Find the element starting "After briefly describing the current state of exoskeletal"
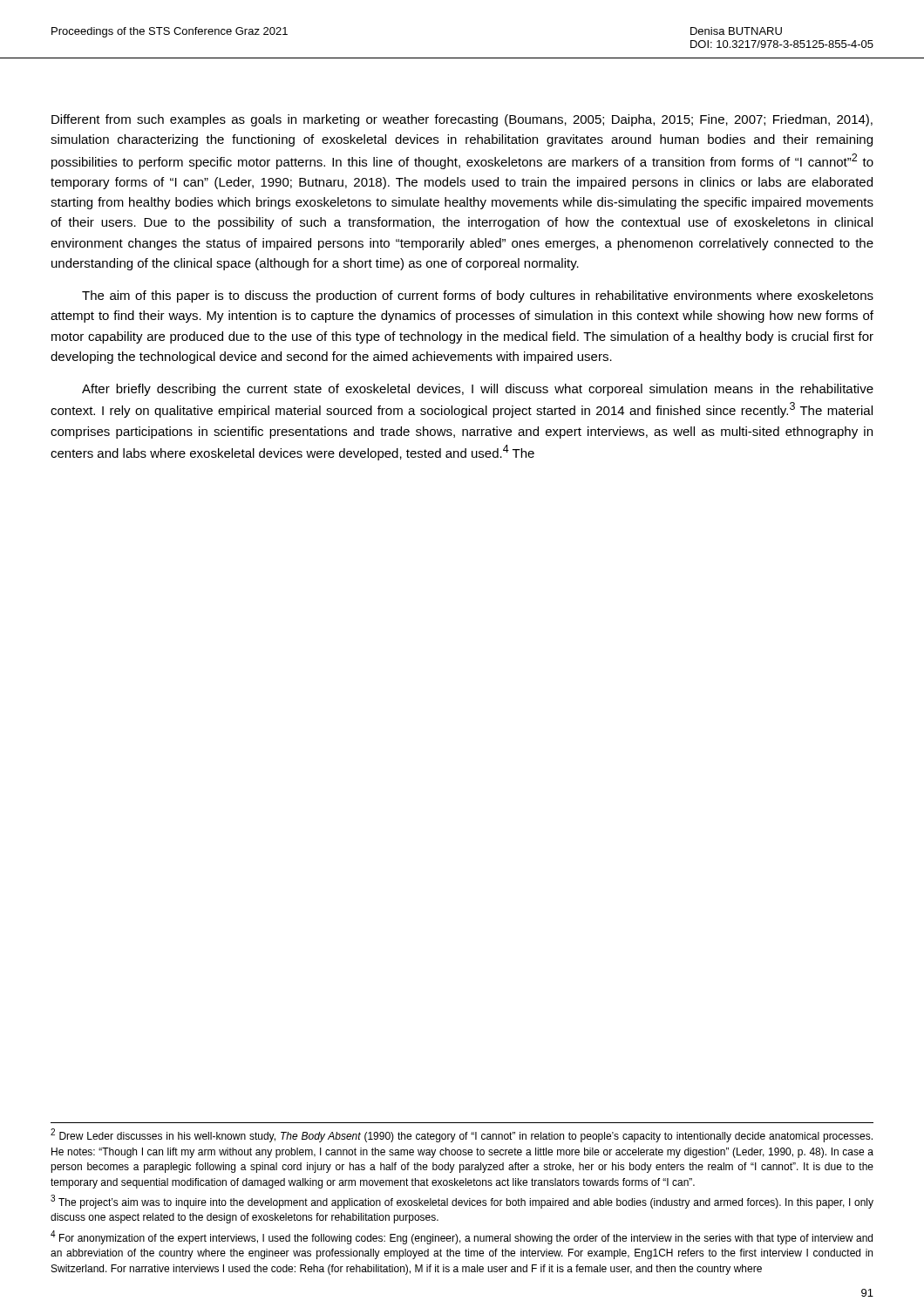 (x=462, y=421)
